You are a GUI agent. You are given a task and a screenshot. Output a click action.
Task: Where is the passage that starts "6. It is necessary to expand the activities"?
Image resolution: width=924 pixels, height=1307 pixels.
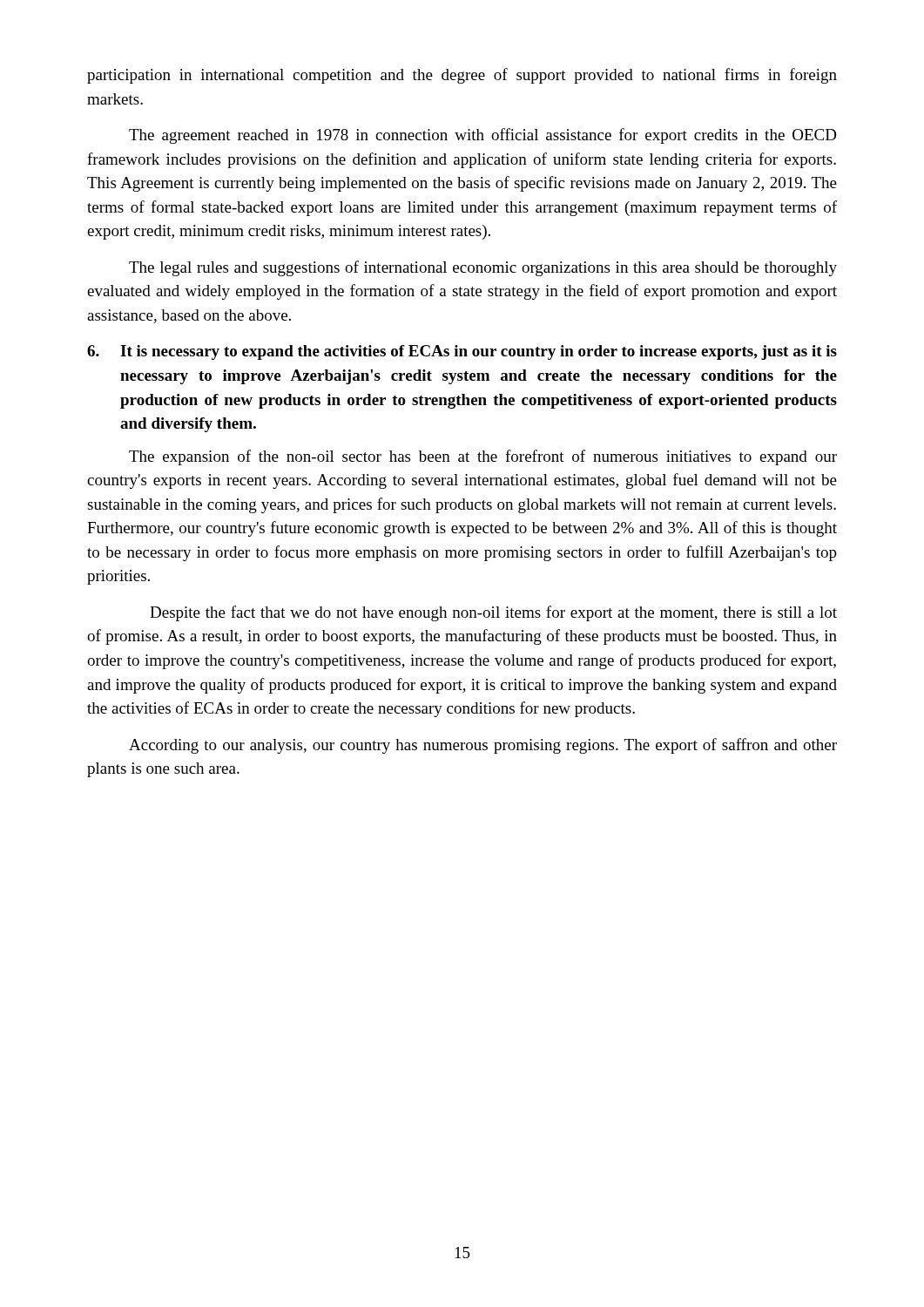coord(462,387)
